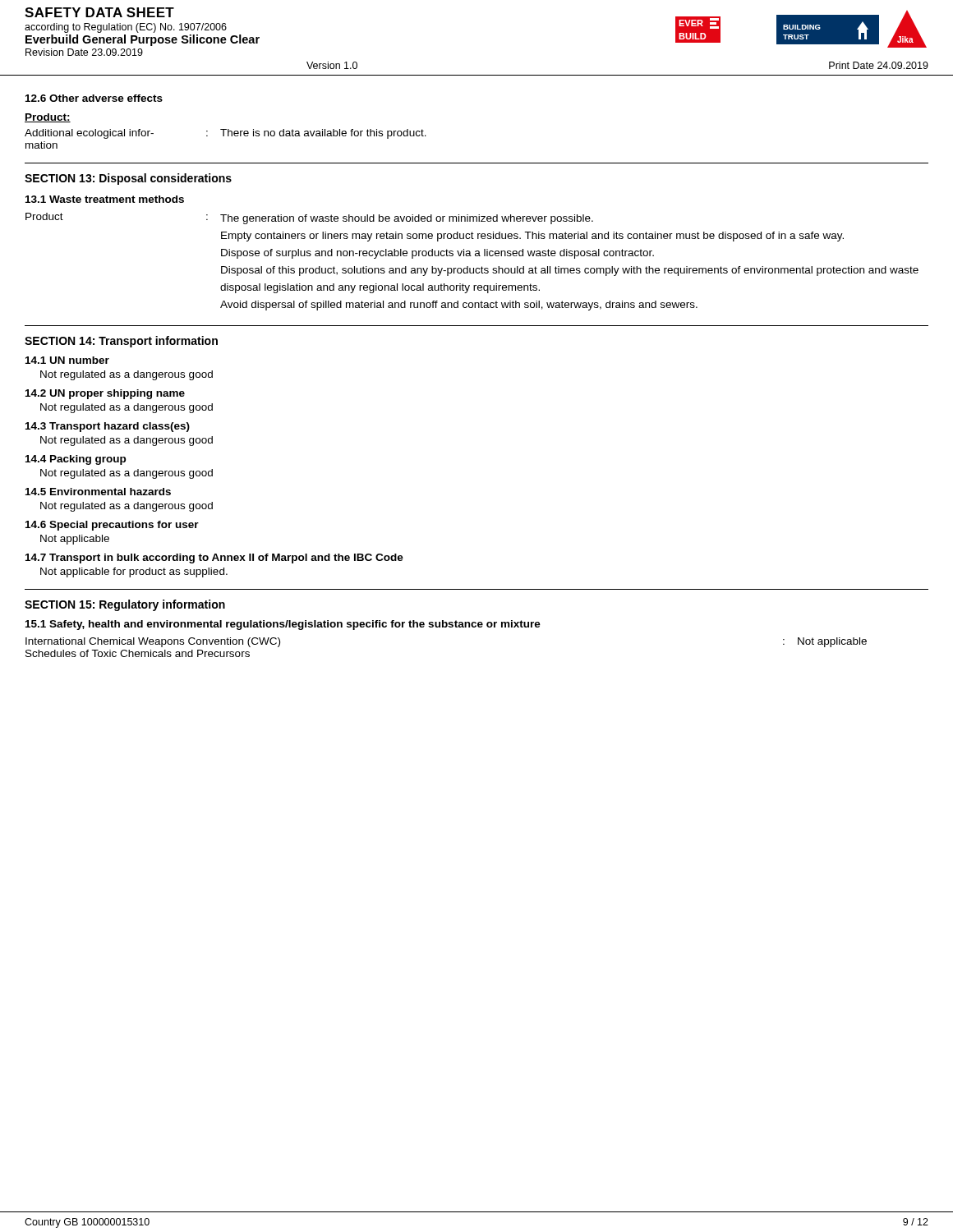Find the text block starting "14.3 Transport hazard class(es)"

(x=107, y=426)
